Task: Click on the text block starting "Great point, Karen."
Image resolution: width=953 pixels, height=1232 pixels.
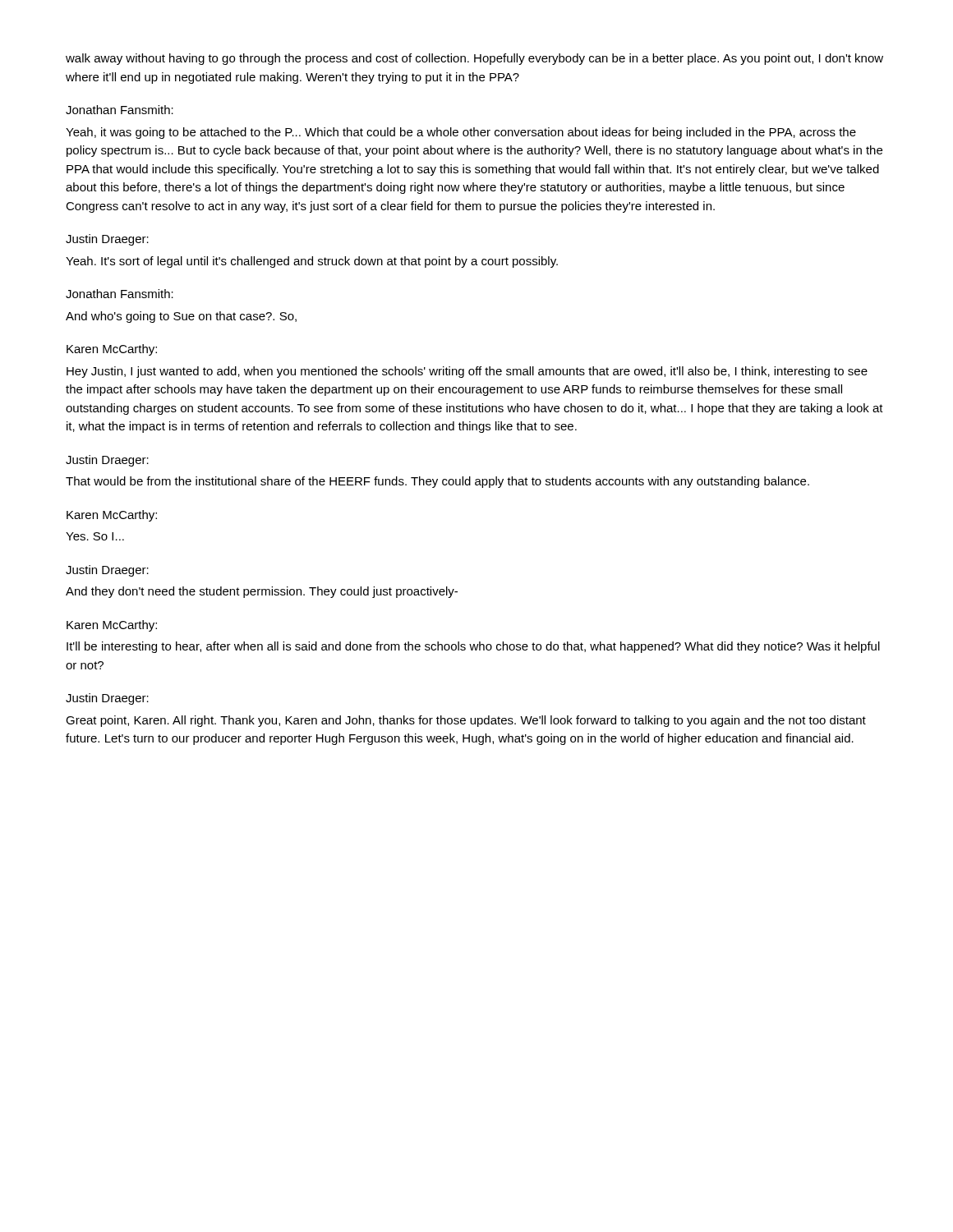Action: click(466, 729)
